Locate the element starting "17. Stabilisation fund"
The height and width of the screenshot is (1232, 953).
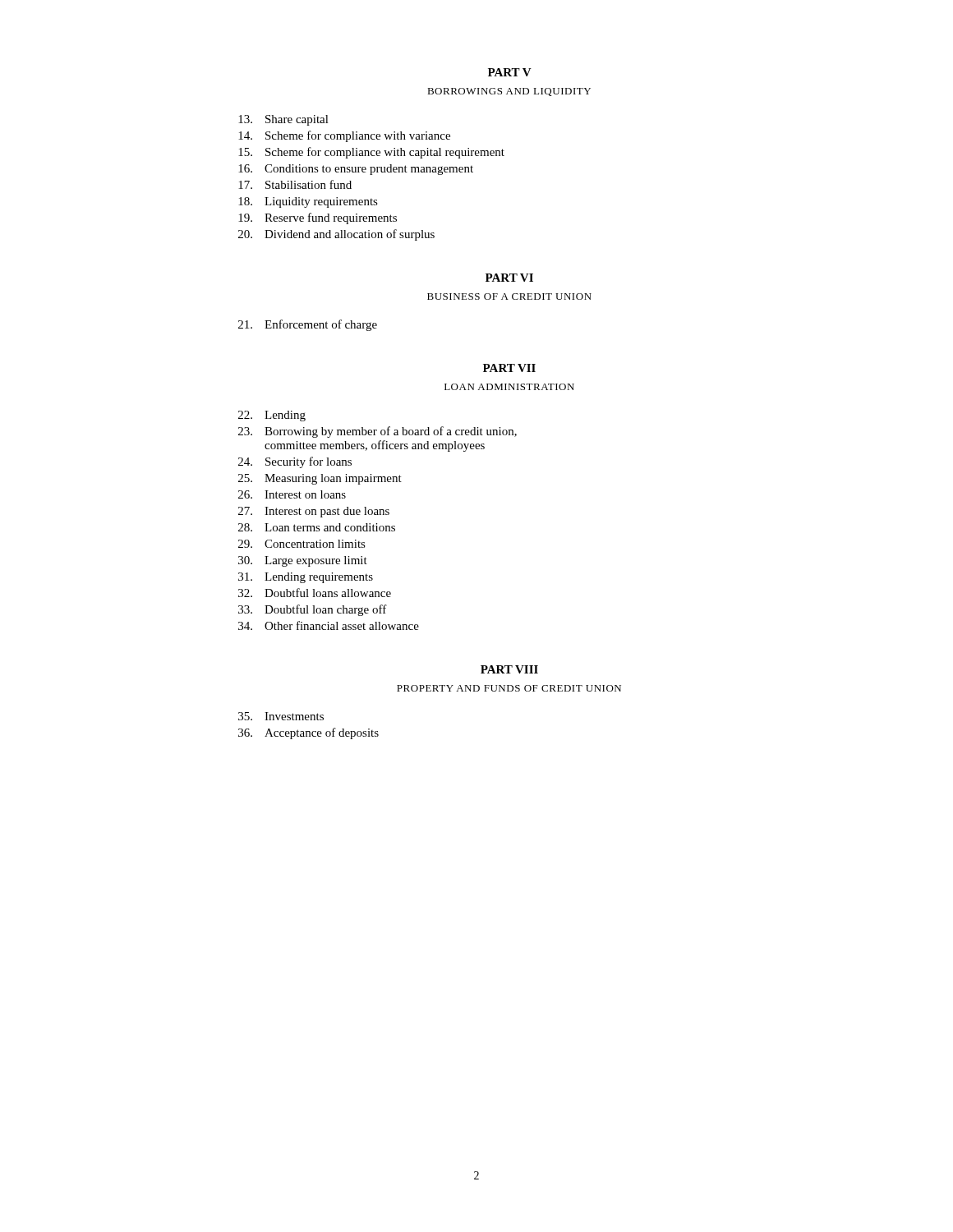(x=295, y=184)
